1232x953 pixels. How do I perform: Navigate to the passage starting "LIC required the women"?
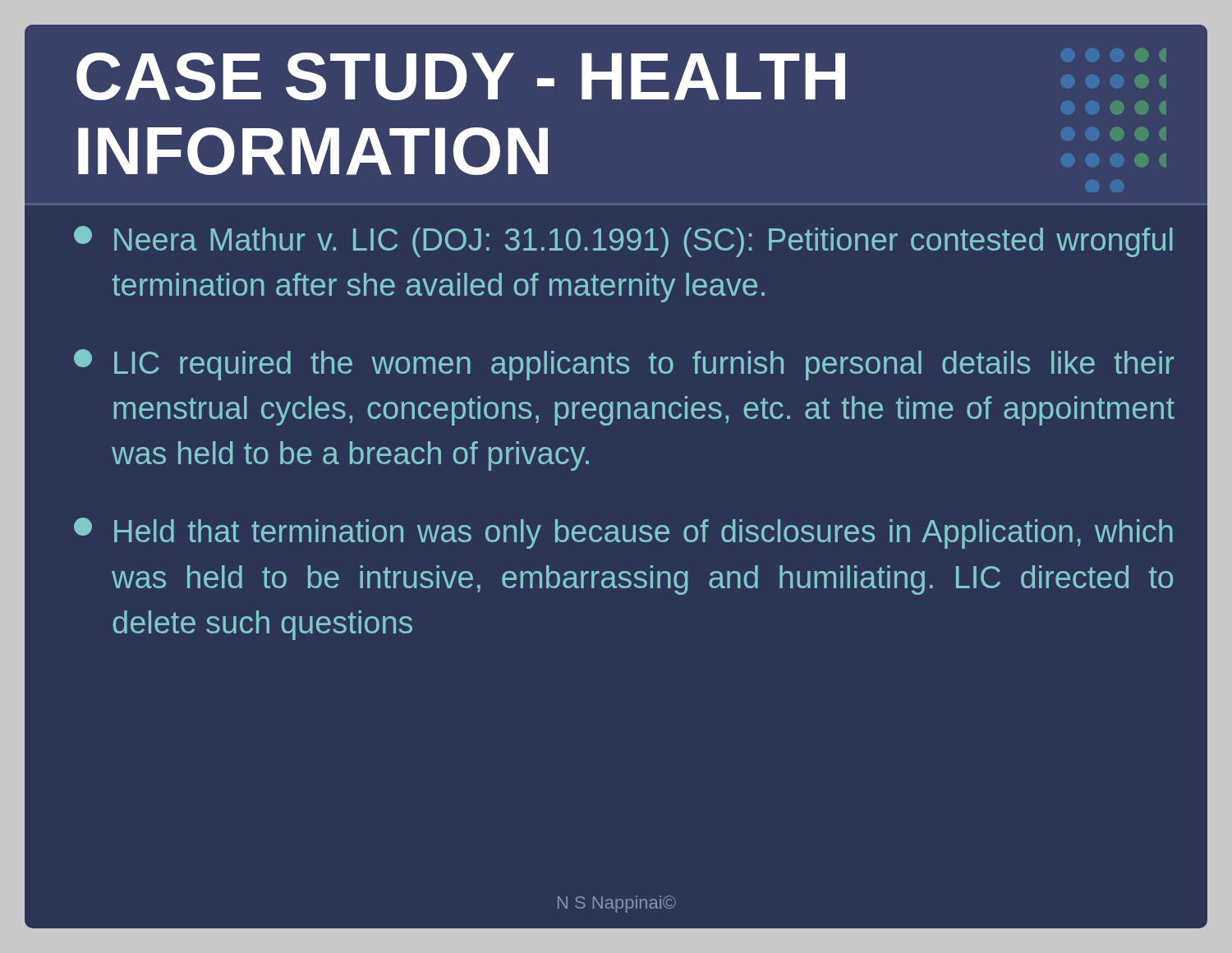tap(624, 409)
